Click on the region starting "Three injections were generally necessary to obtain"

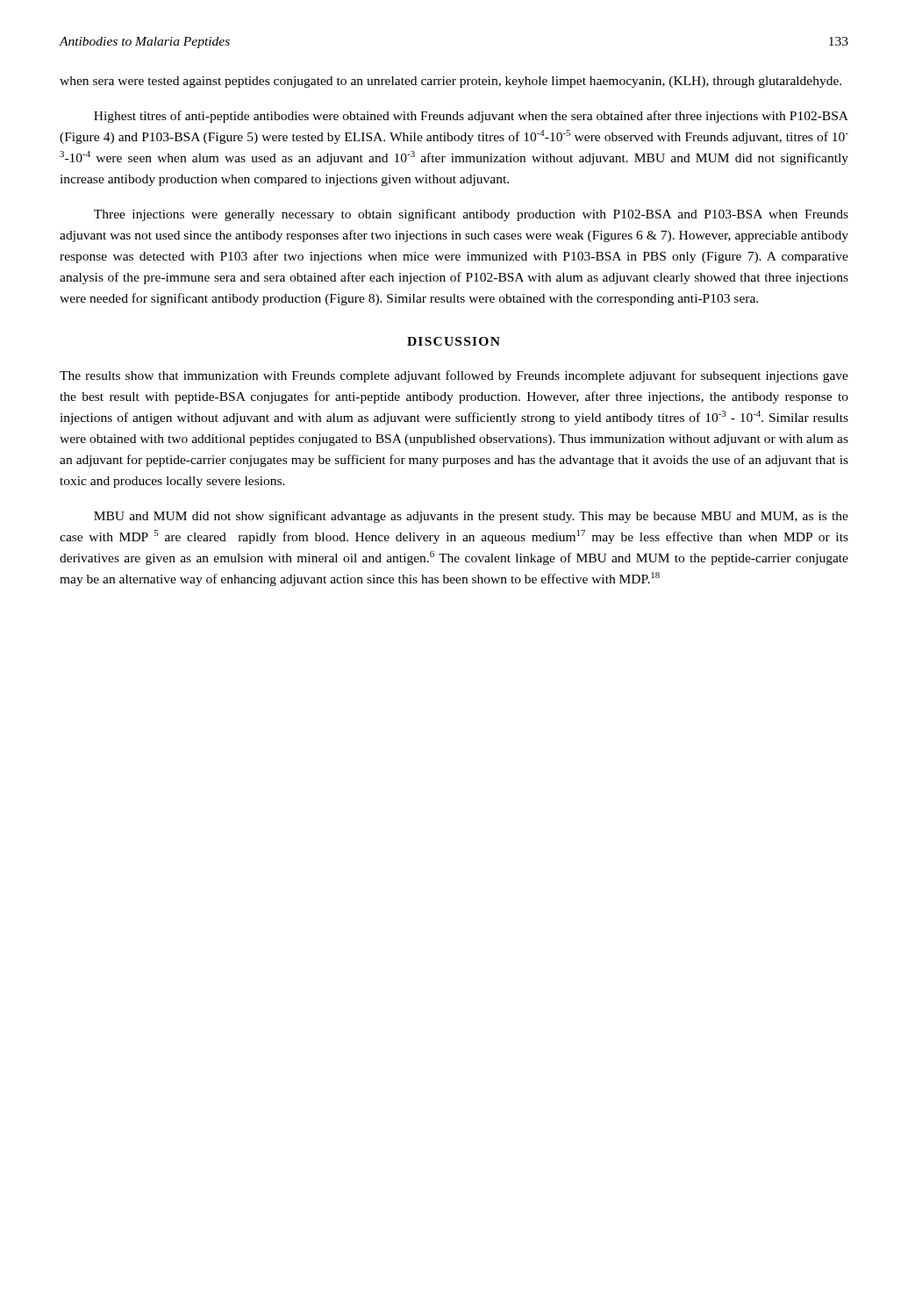coord(454,256)
